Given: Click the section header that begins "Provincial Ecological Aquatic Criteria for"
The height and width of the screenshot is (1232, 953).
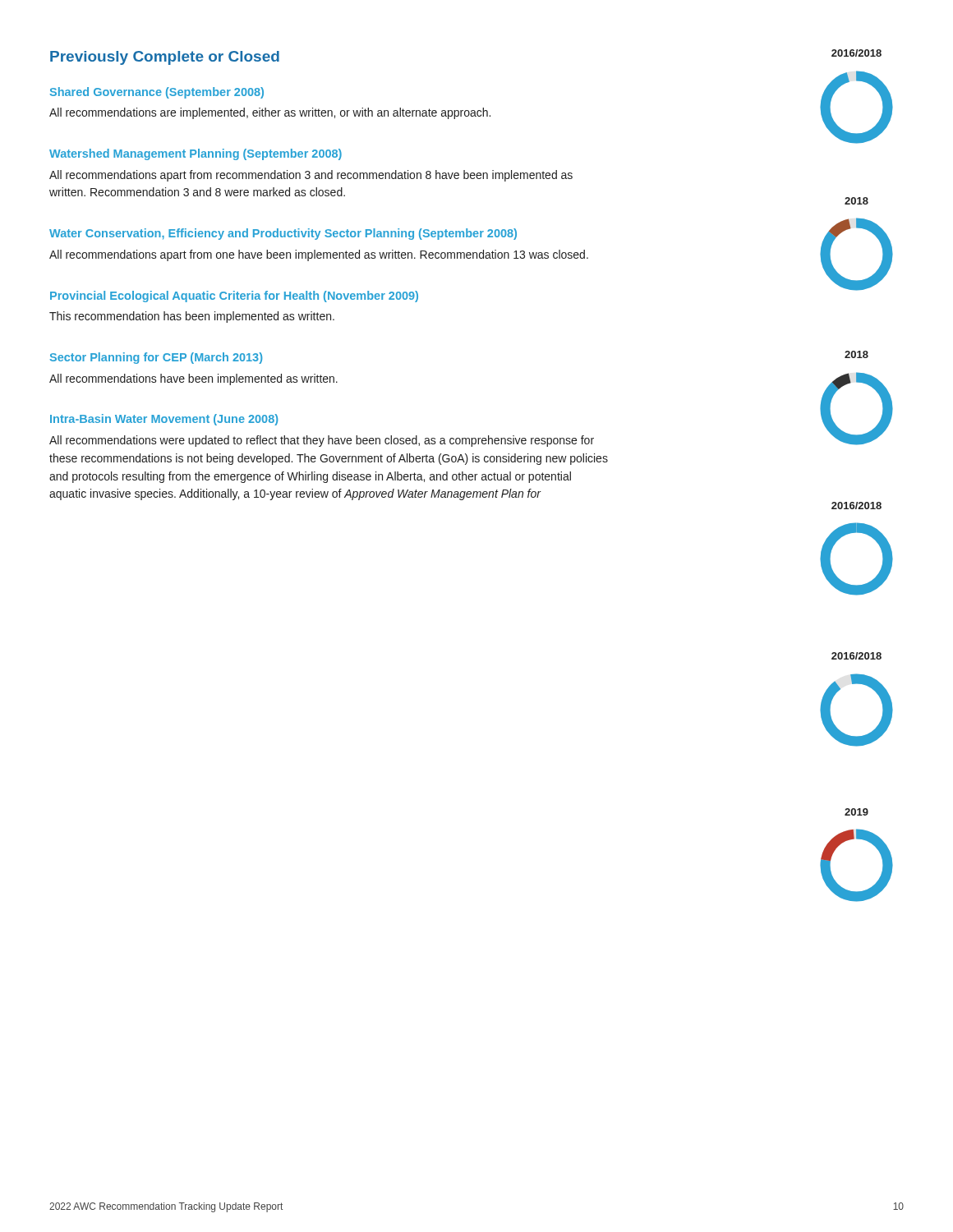Looking at the screenshot, I should (x=329, y=307).
